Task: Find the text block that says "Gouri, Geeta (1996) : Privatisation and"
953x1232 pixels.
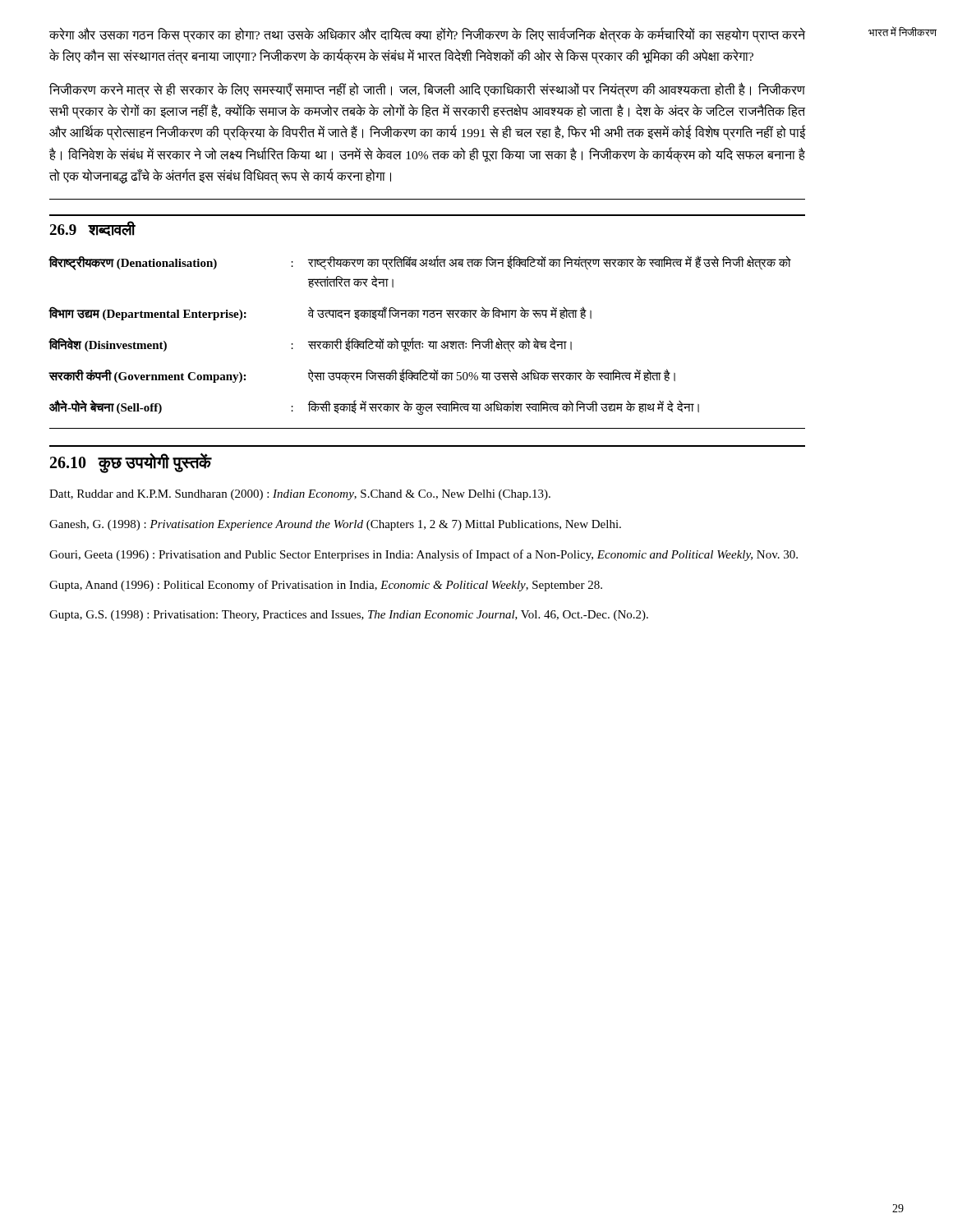Action: [x=424, y=554]
